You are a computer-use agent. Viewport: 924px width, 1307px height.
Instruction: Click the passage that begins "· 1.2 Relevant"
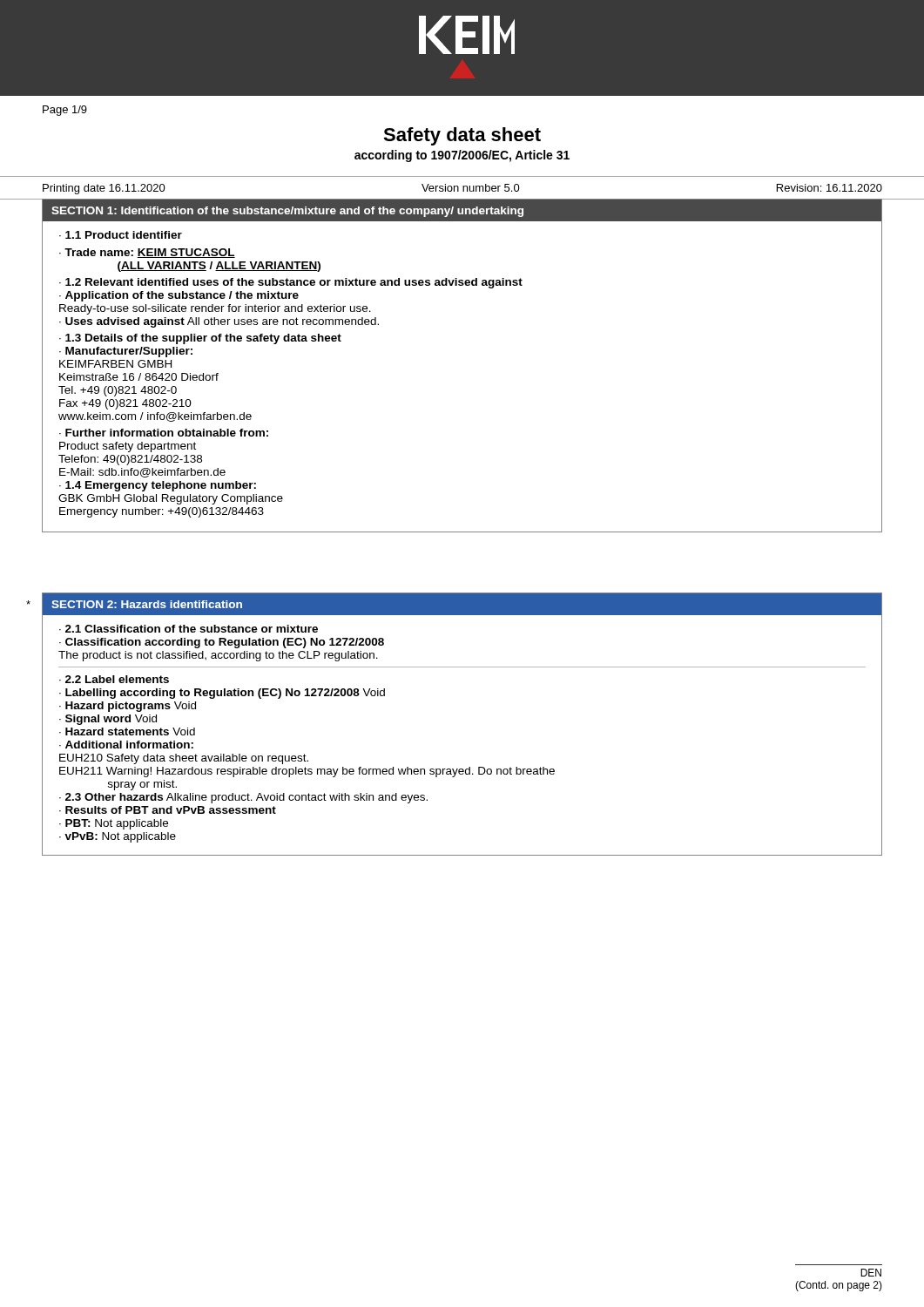290,302
